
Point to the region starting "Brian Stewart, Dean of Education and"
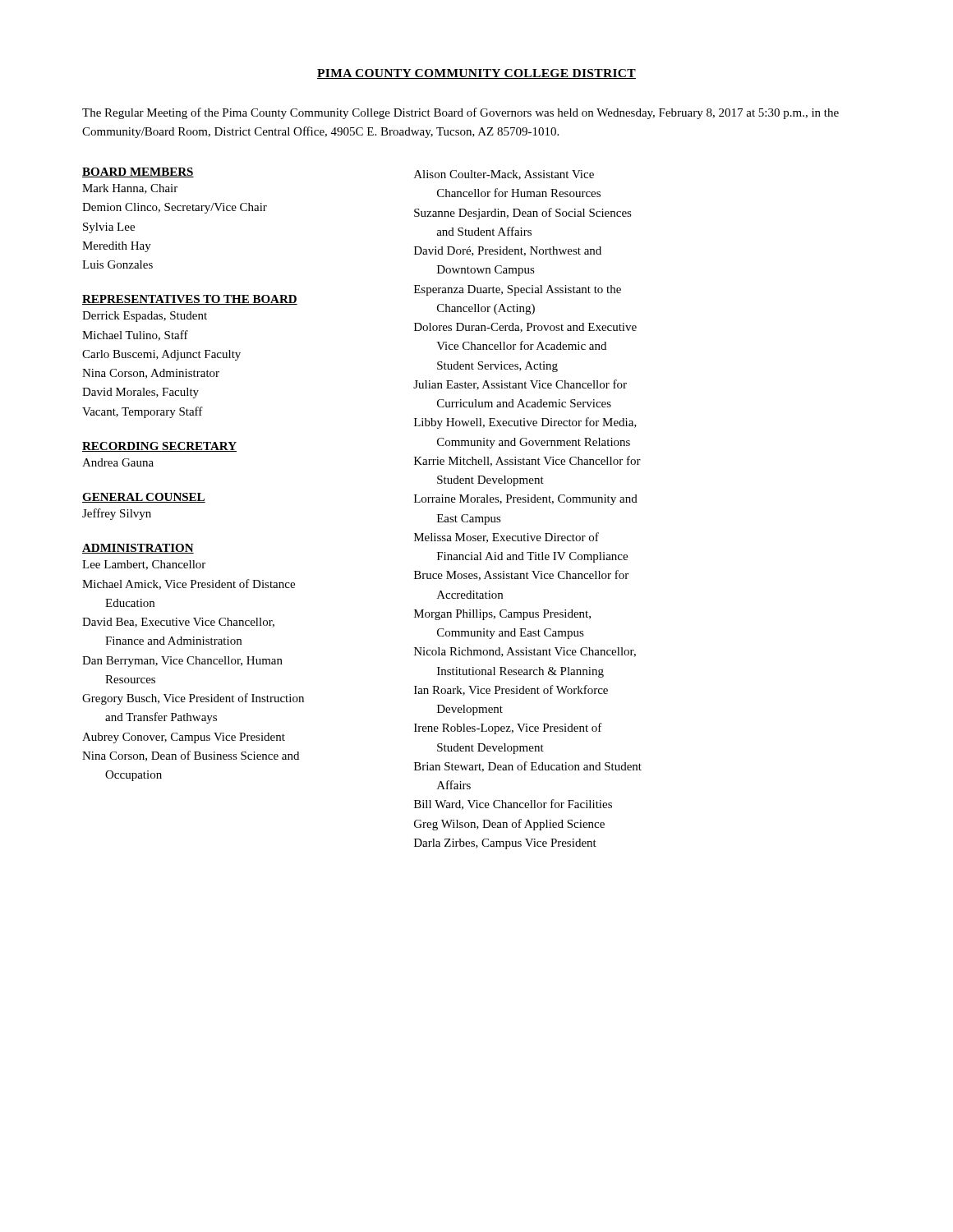tap(528, 766)
